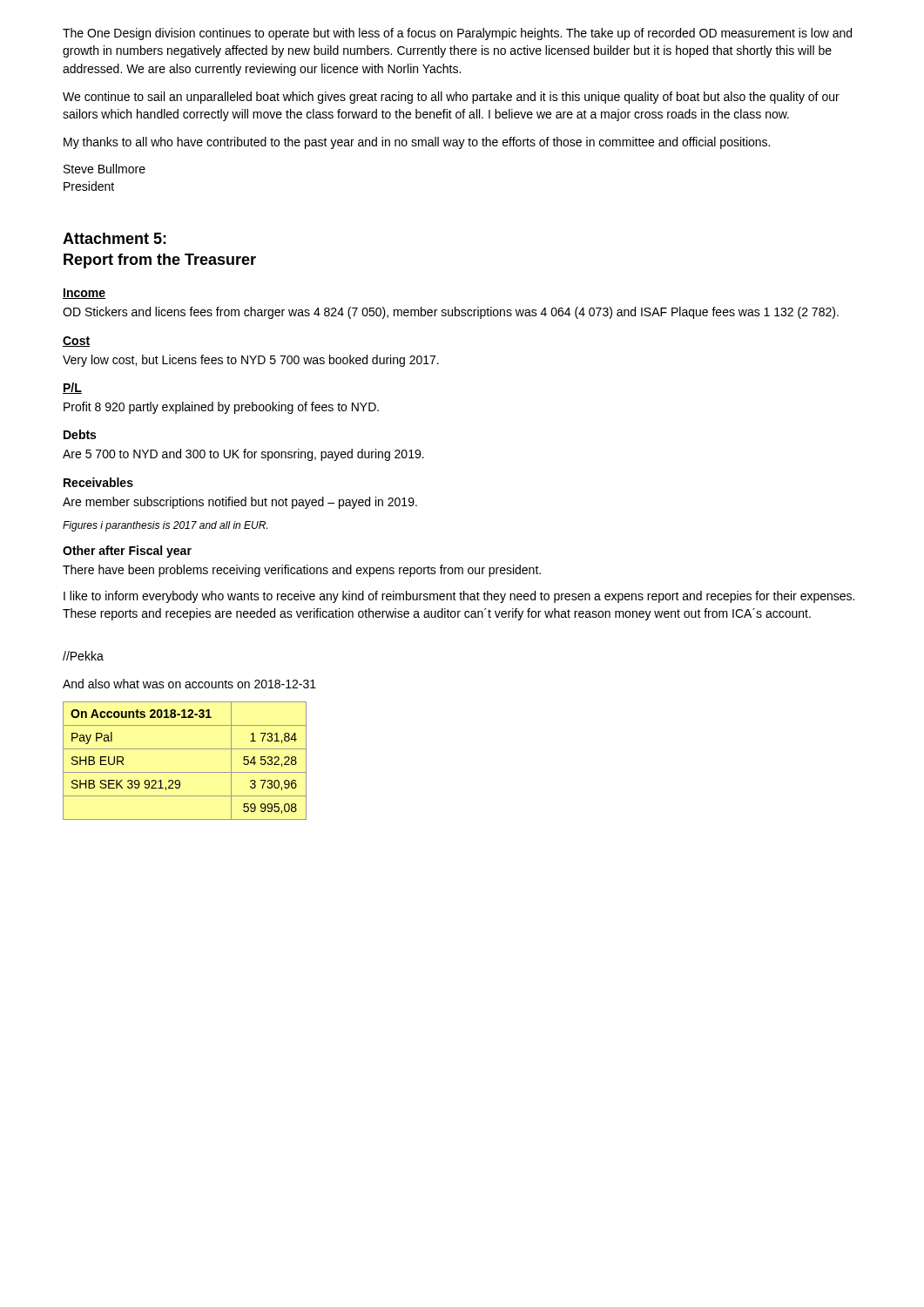Screen dimensions: 1307x924
Task: Click on the section header with the text "Other after Fiscal"
Action: point(127,551)
